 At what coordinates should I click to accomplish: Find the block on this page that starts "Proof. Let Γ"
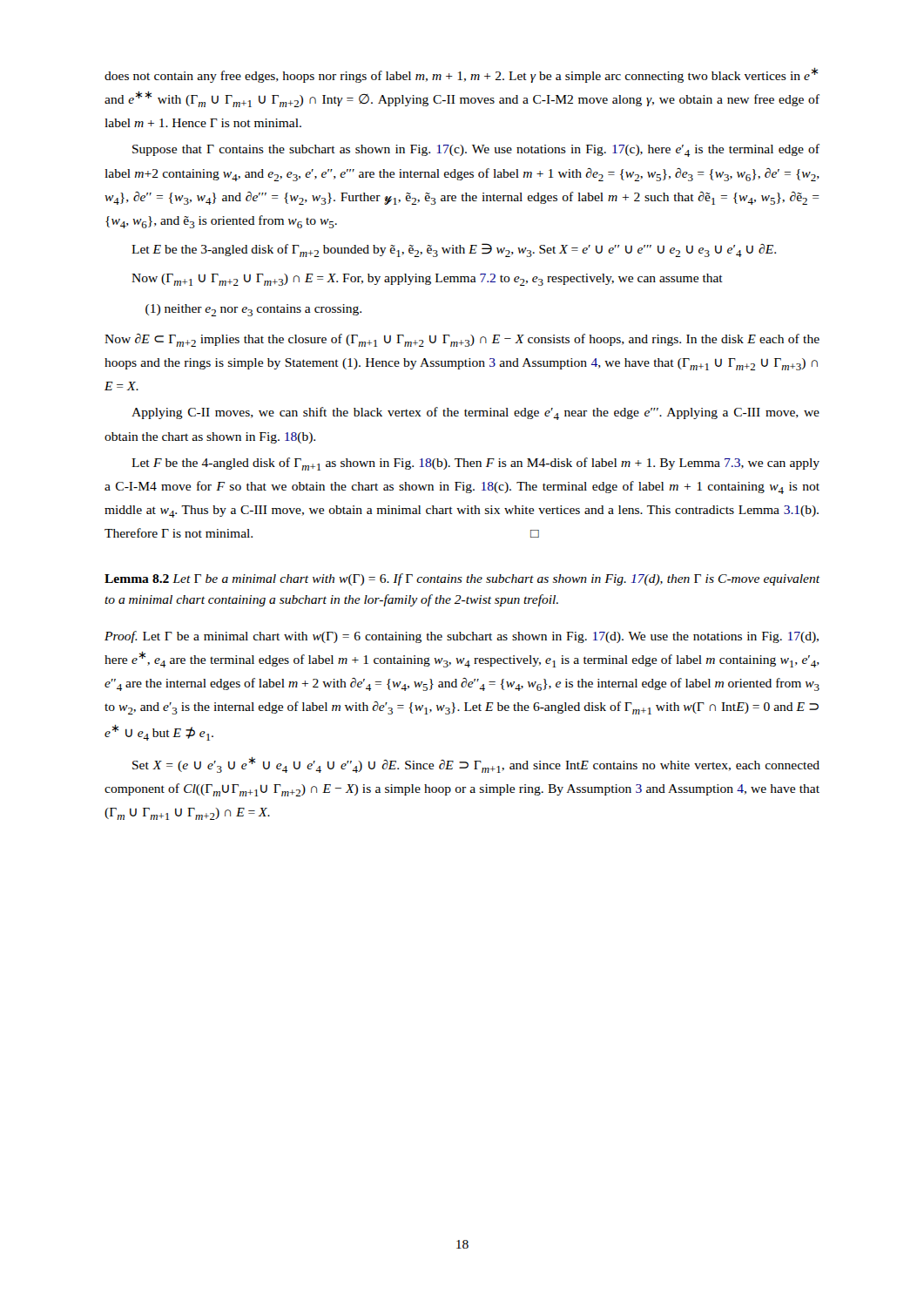(x=462, y=686)
